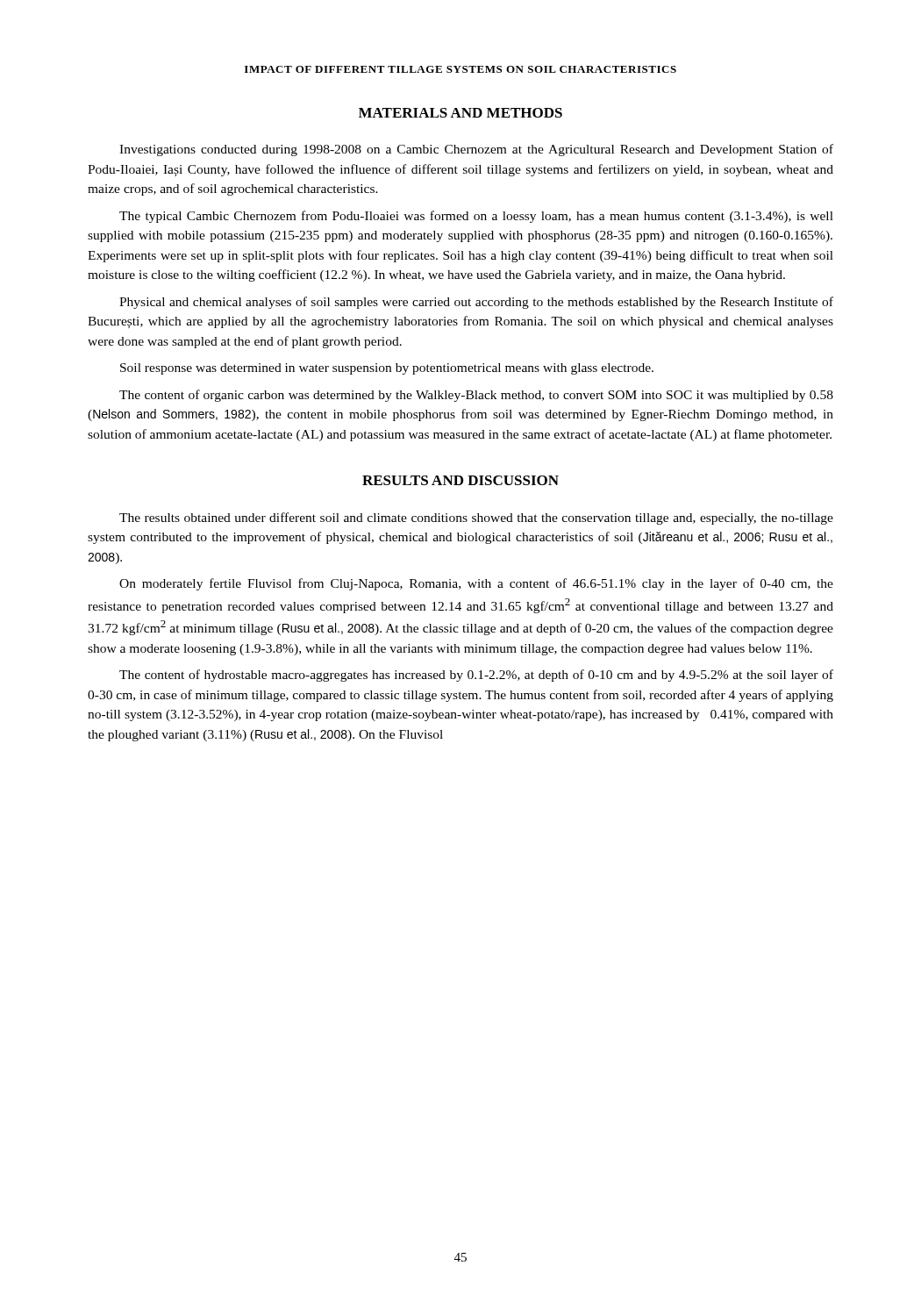Select the block starting "Investigations conducted during 1998-2008"
Viewport: 921px width, 1316px height.
tap(460, 169)
